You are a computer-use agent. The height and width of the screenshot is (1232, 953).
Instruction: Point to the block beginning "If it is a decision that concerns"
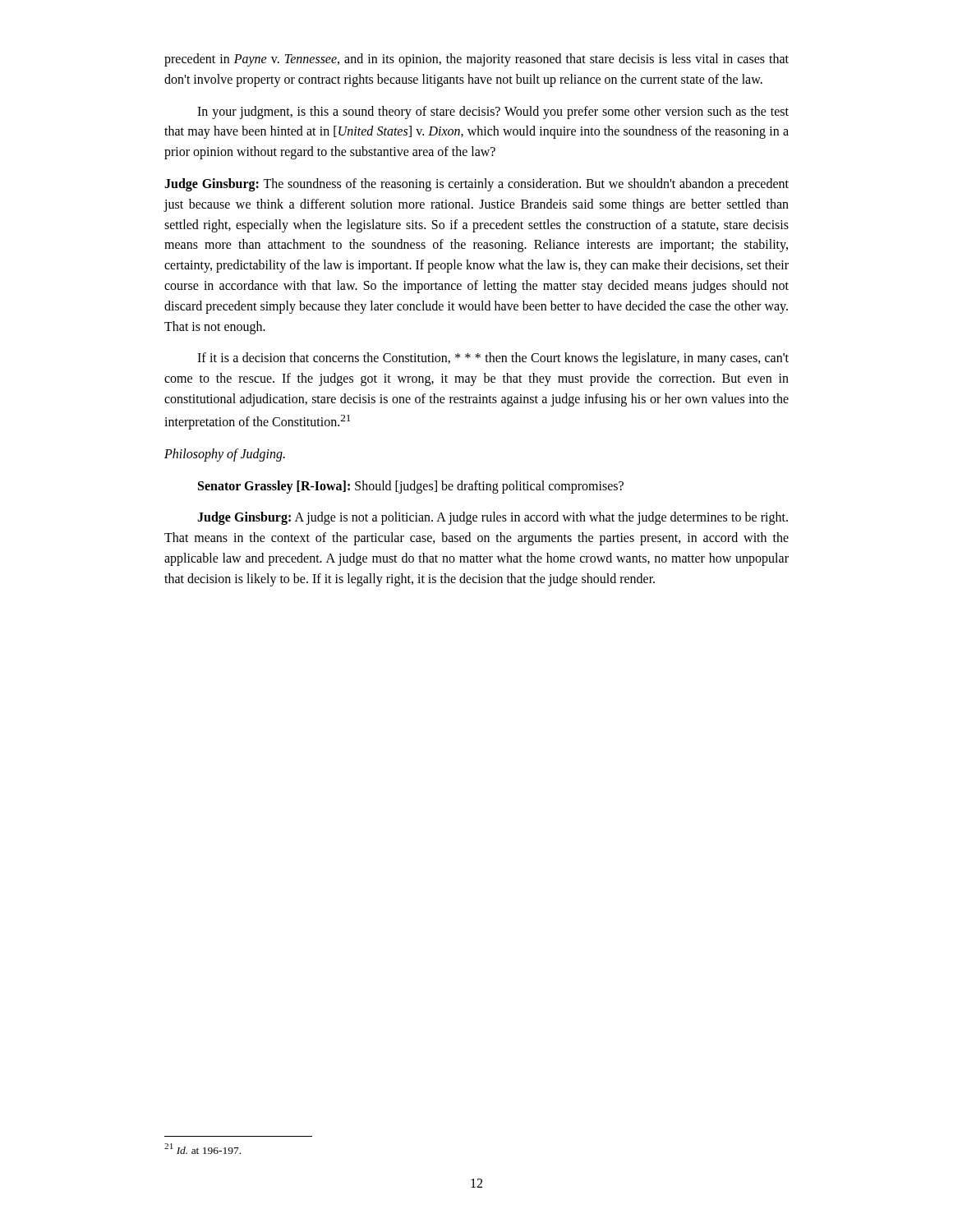pyautogui.click(x=476, y=391)
